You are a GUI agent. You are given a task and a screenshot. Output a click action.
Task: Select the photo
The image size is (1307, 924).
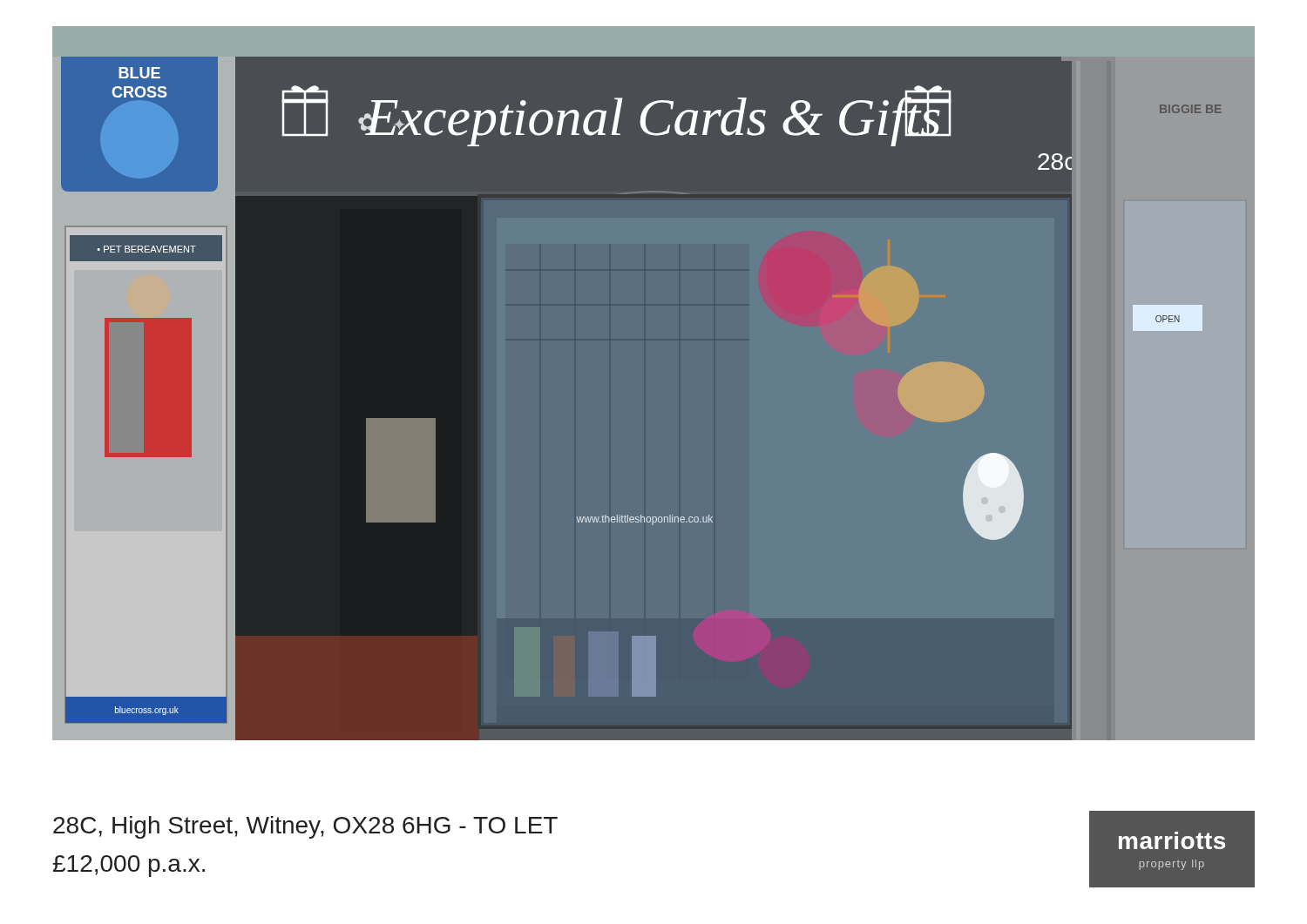pos(654,383)
